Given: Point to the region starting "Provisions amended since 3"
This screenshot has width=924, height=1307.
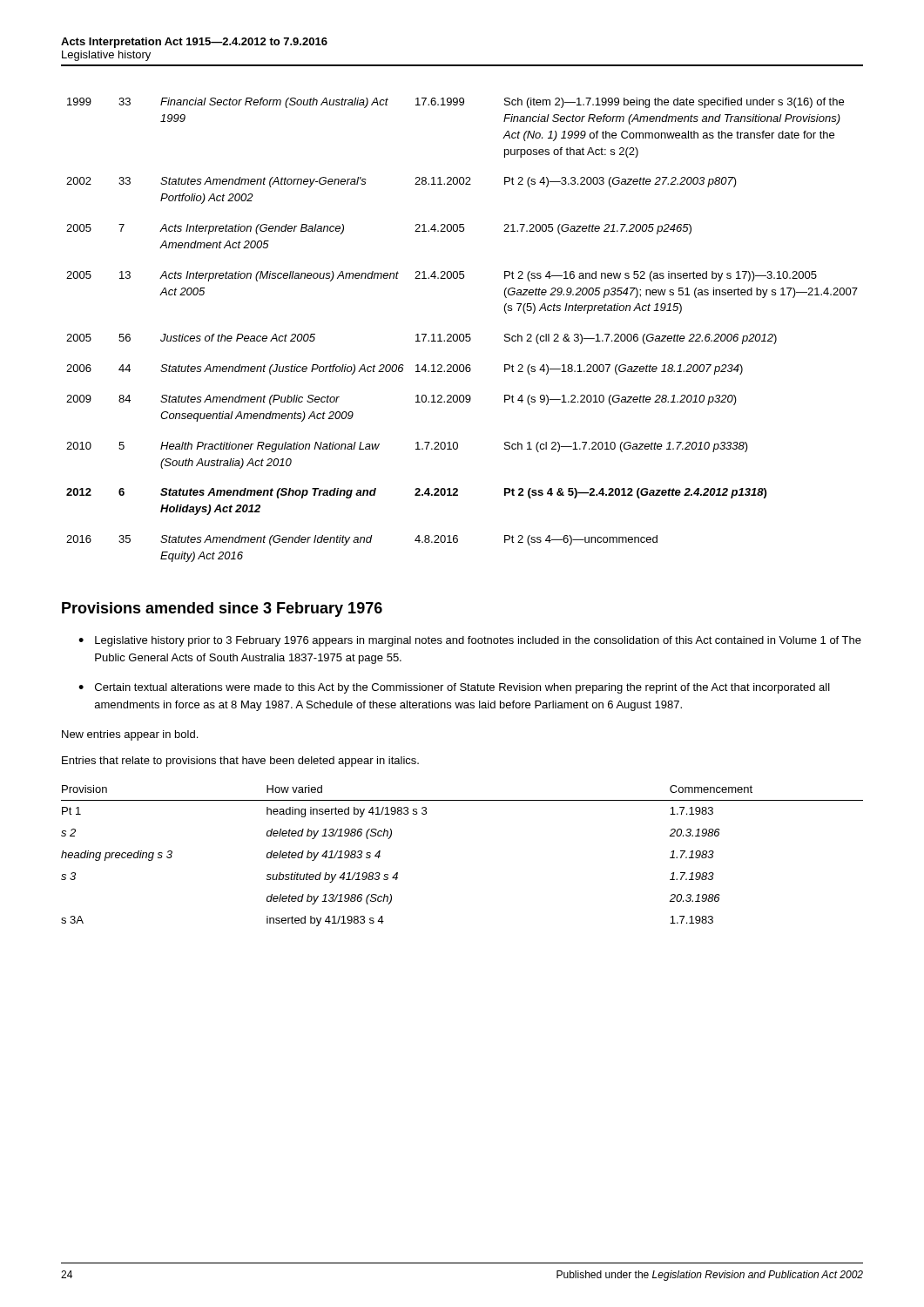Looking at the screenshot, I should click(x=222, y=608).
